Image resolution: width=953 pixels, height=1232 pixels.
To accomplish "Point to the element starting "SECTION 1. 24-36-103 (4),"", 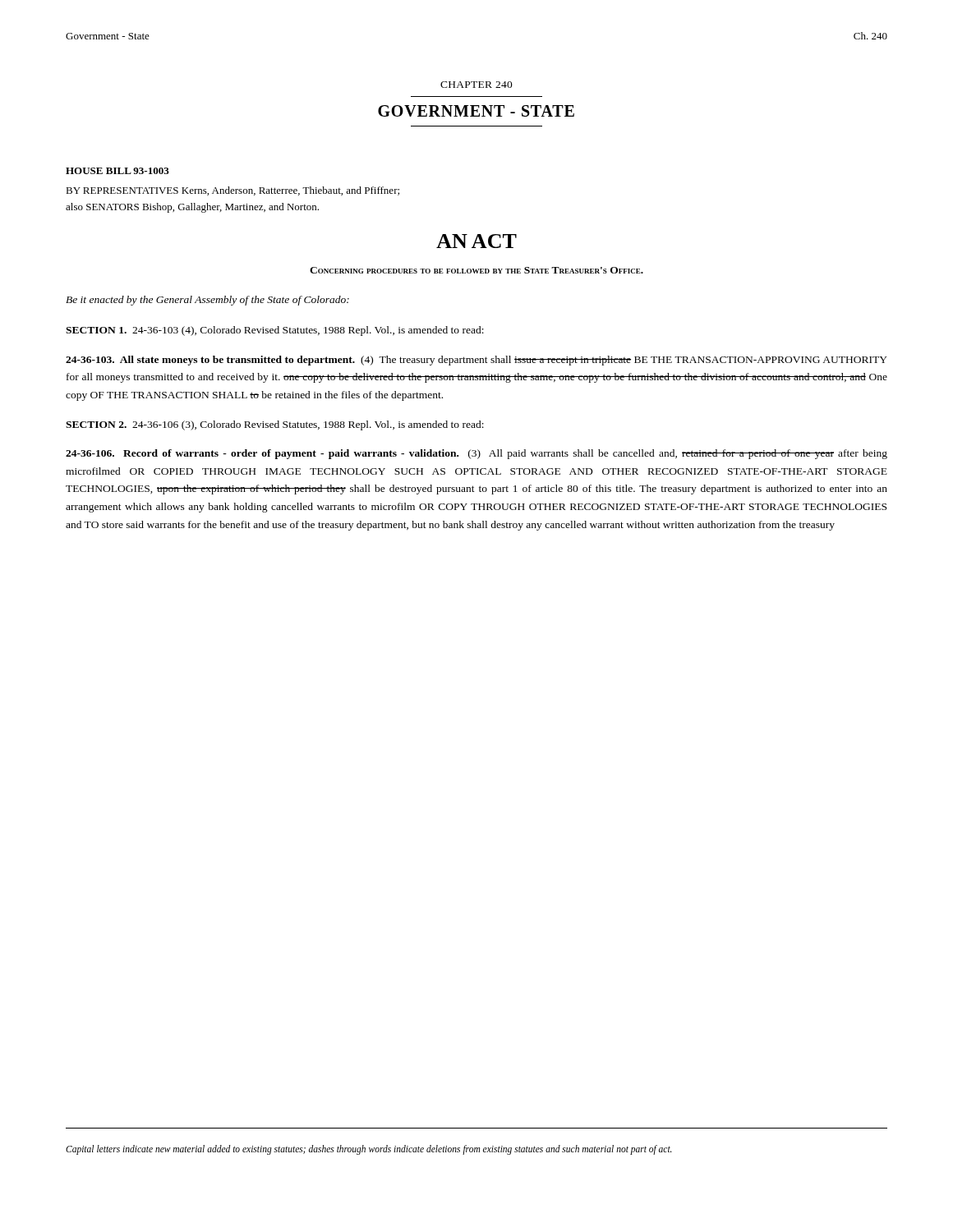I will pos(275,330).
